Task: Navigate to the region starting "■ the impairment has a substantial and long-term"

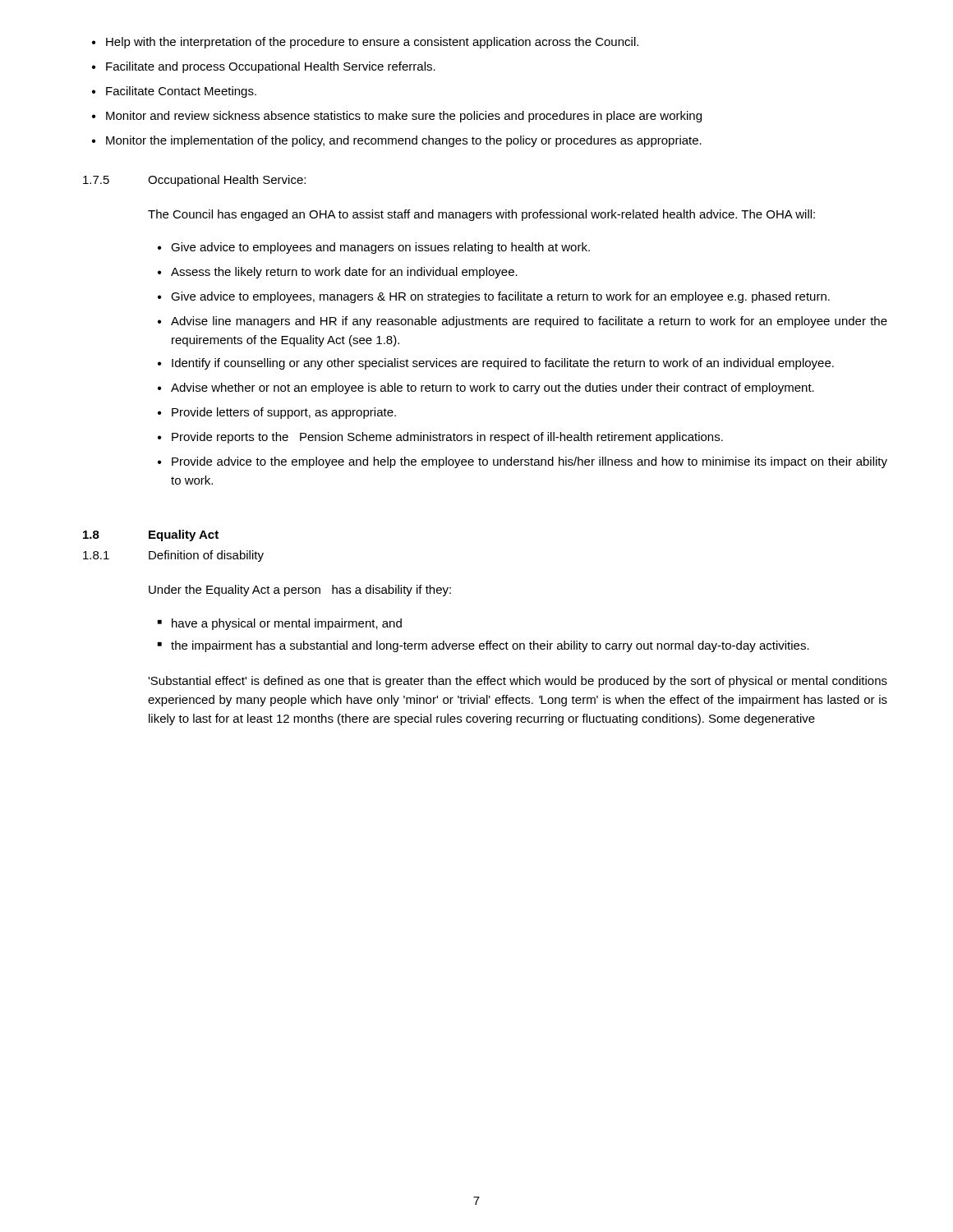Action: click(x=518, y=646)
